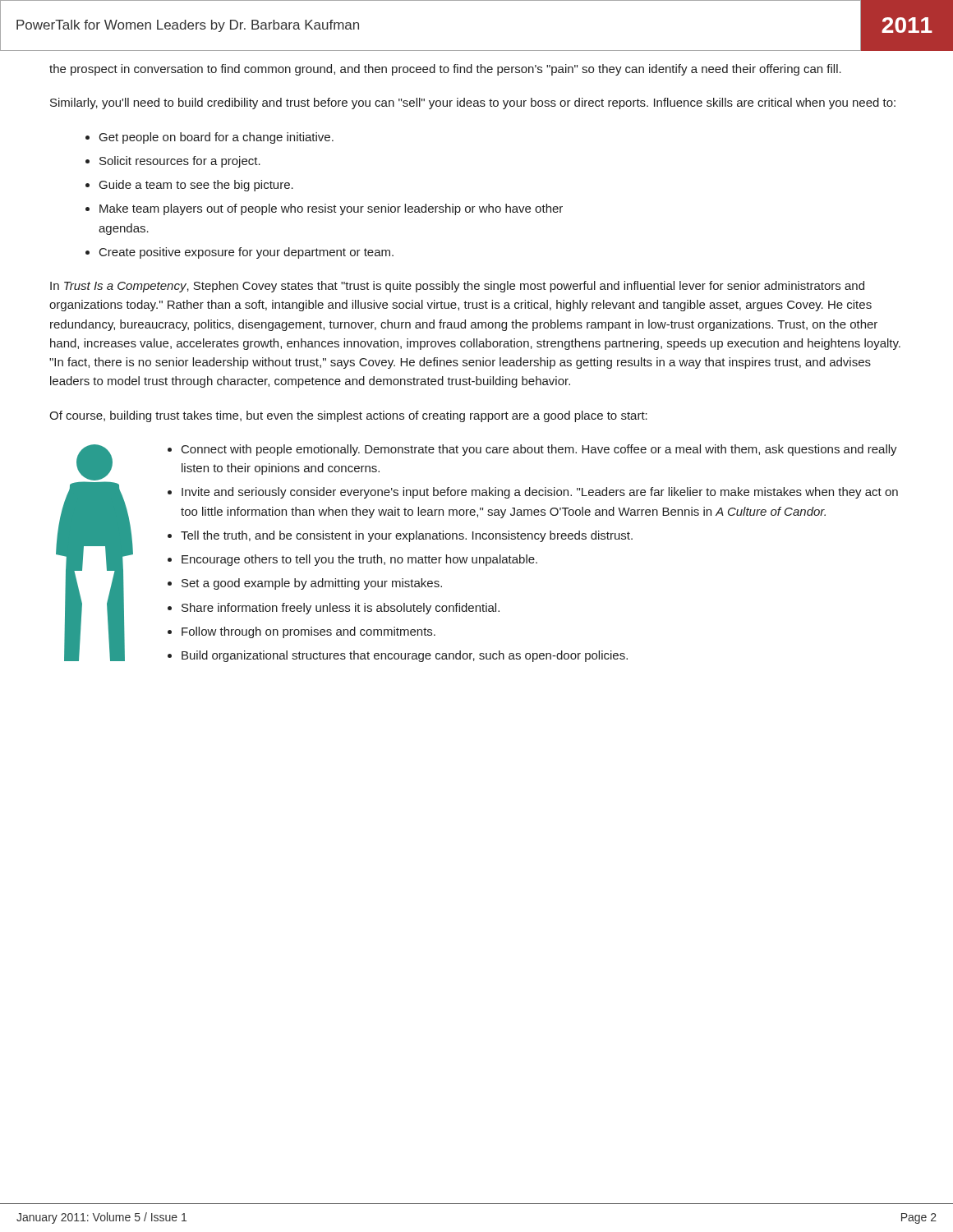Screen dimensions: 1232x953
Task: Locate the block of text that opens with "Encourage others to tell you"
Action: click(360, 559)
